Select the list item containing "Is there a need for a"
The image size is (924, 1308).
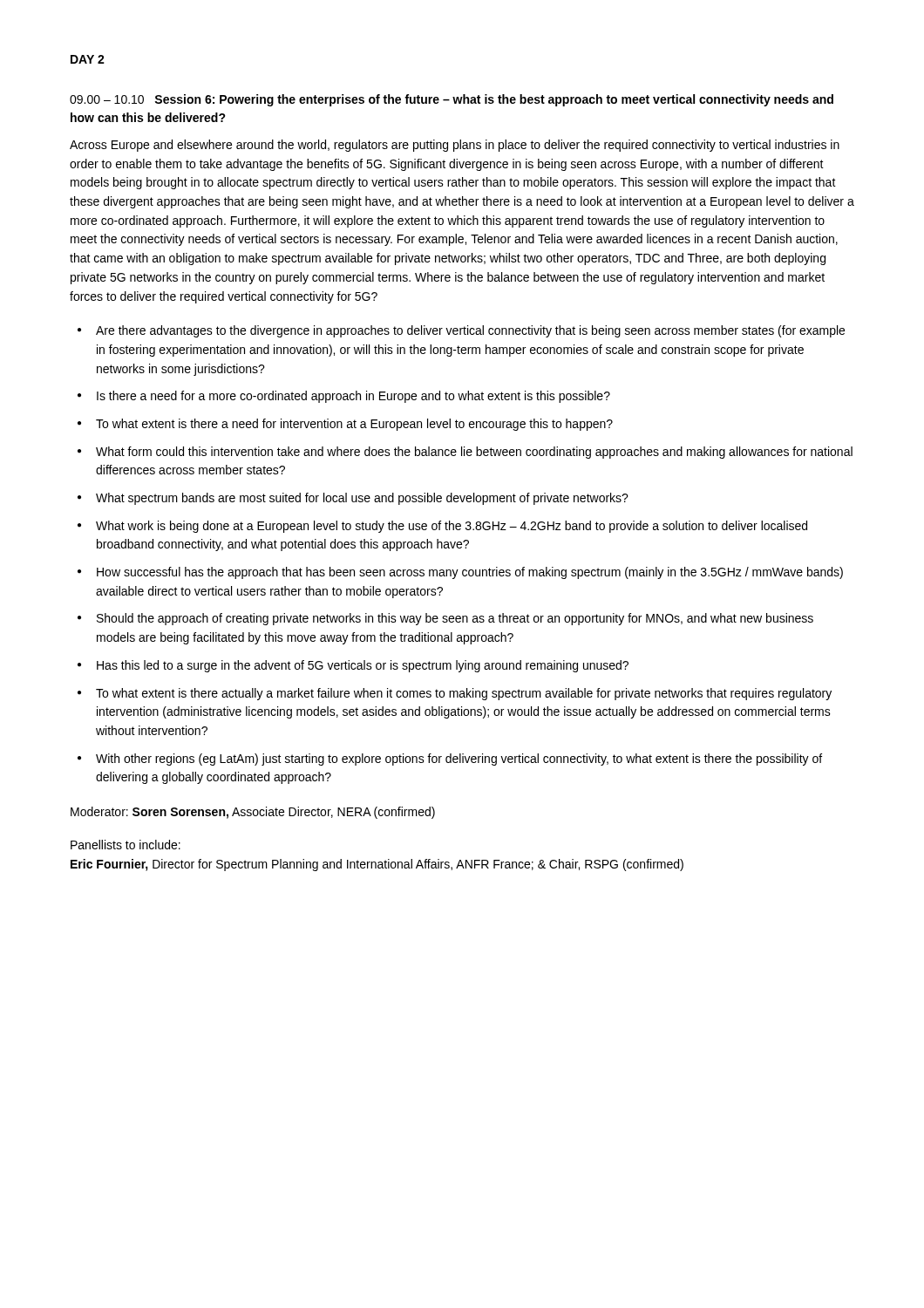click(353, 396)
